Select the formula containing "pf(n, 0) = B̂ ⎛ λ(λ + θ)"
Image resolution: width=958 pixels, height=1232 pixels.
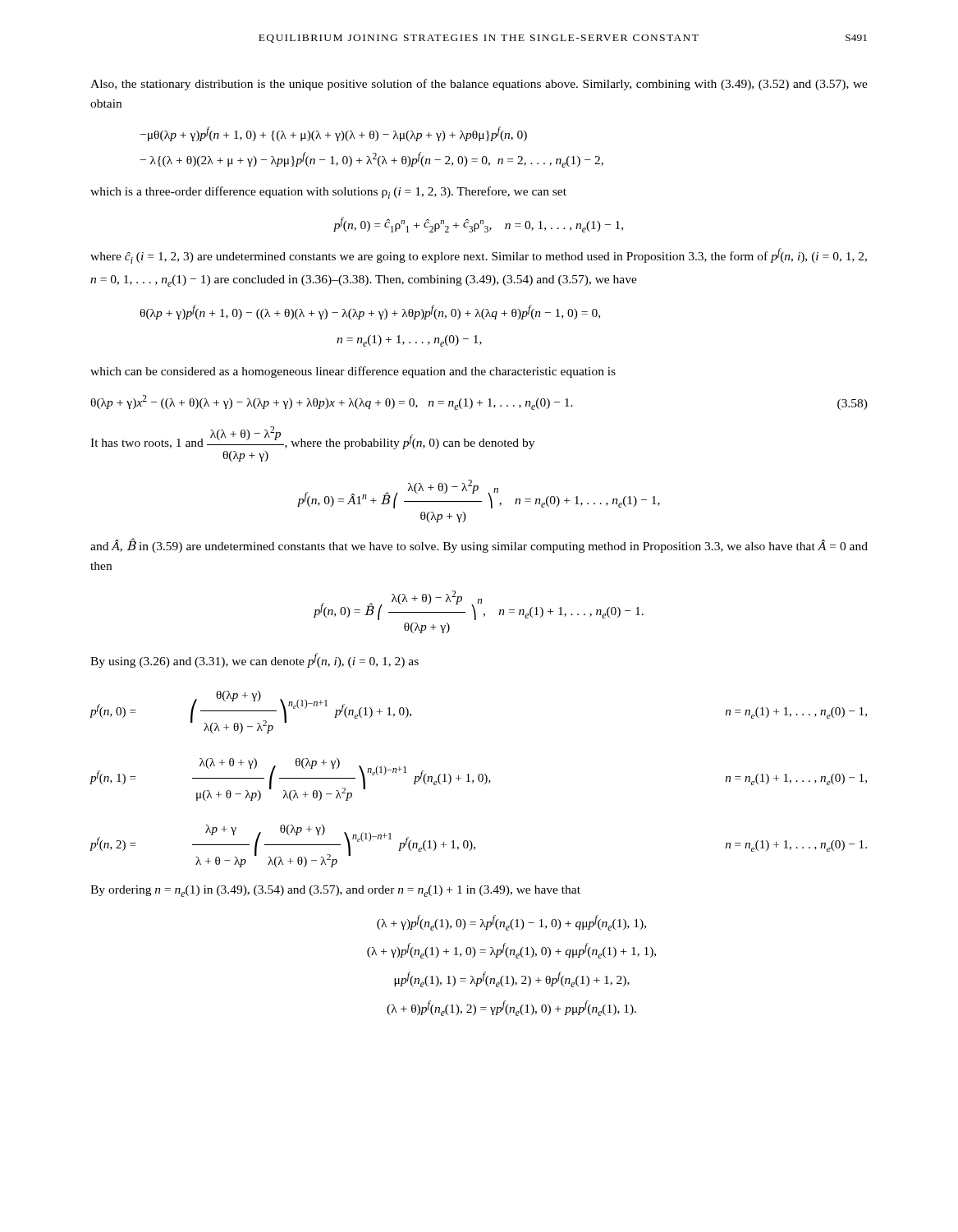(x=479, y=612)
